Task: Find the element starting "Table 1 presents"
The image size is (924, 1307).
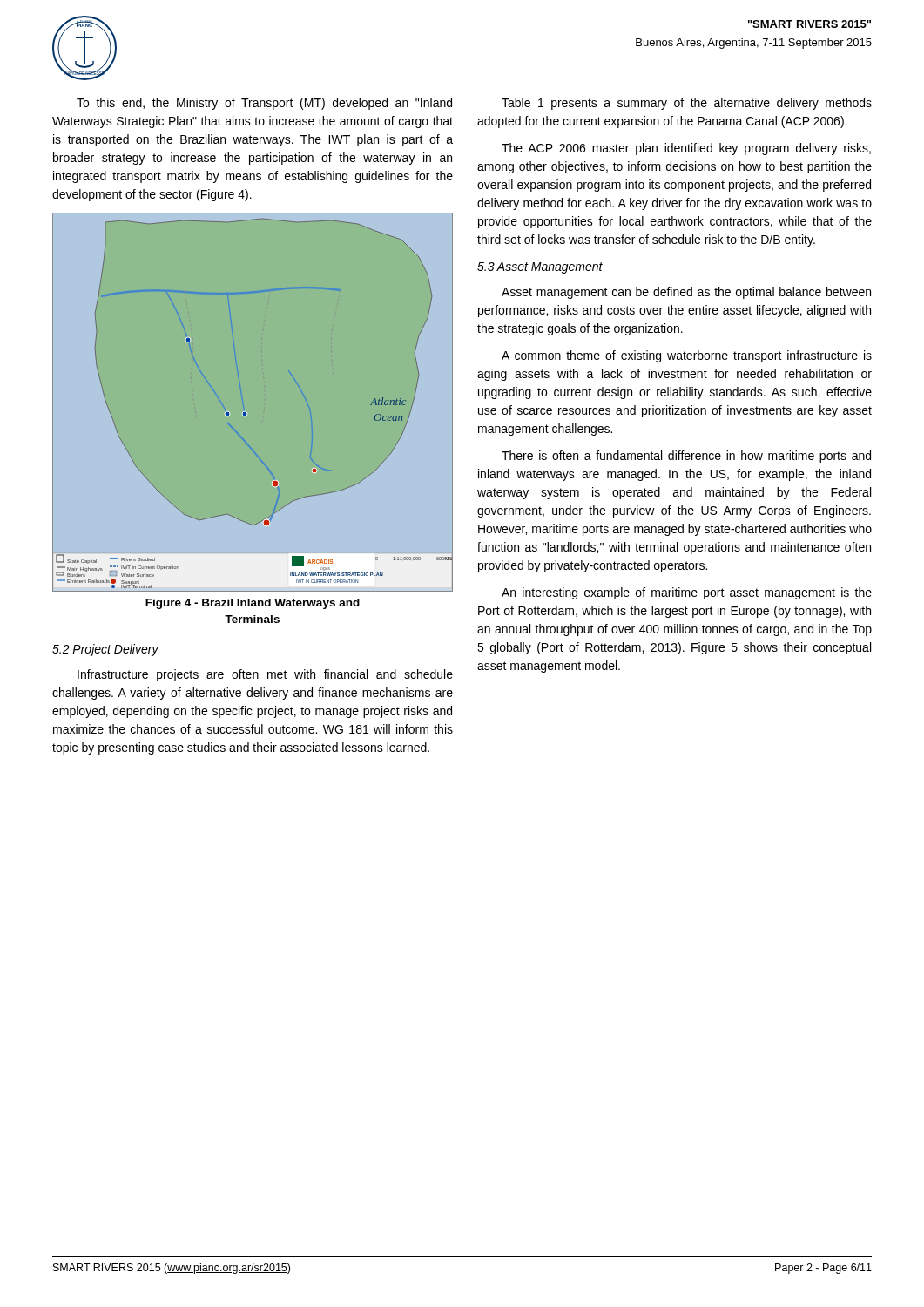Action: (674, 112)
